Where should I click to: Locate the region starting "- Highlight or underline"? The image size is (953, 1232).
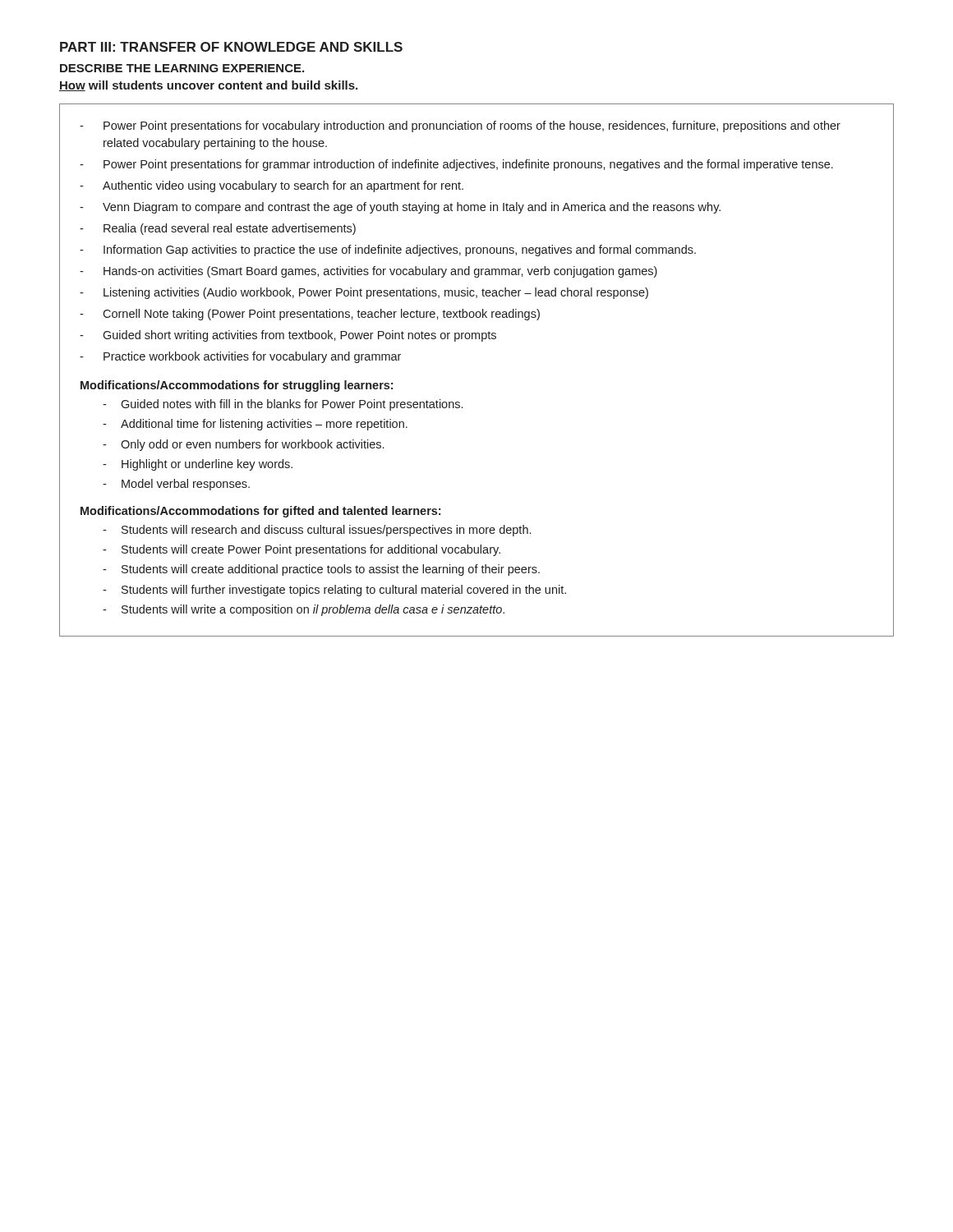(198, 465)
